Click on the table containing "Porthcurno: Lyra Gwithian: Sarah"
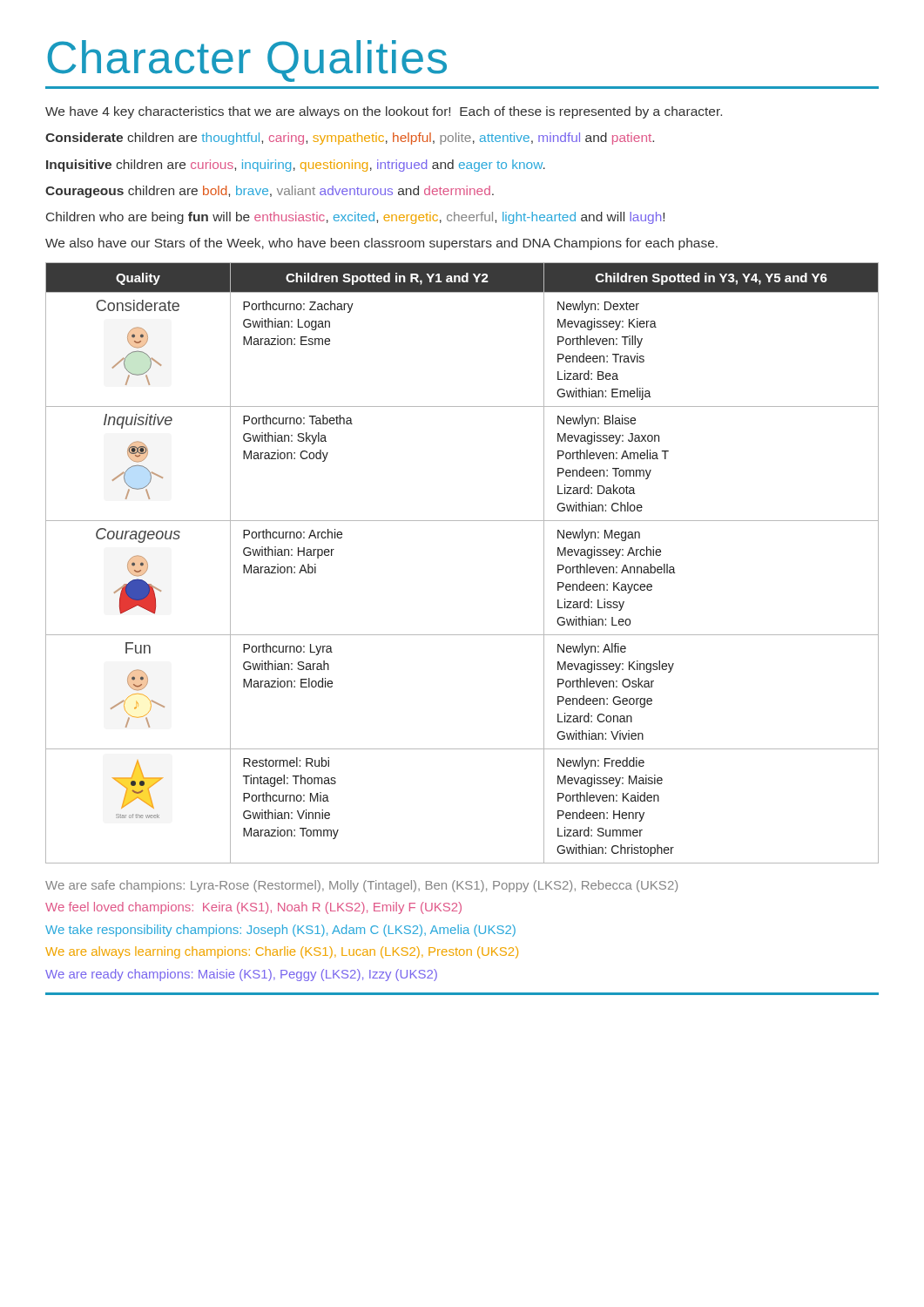The width and height of the screenshot is (924, 1307). click(x=462, y=563)
